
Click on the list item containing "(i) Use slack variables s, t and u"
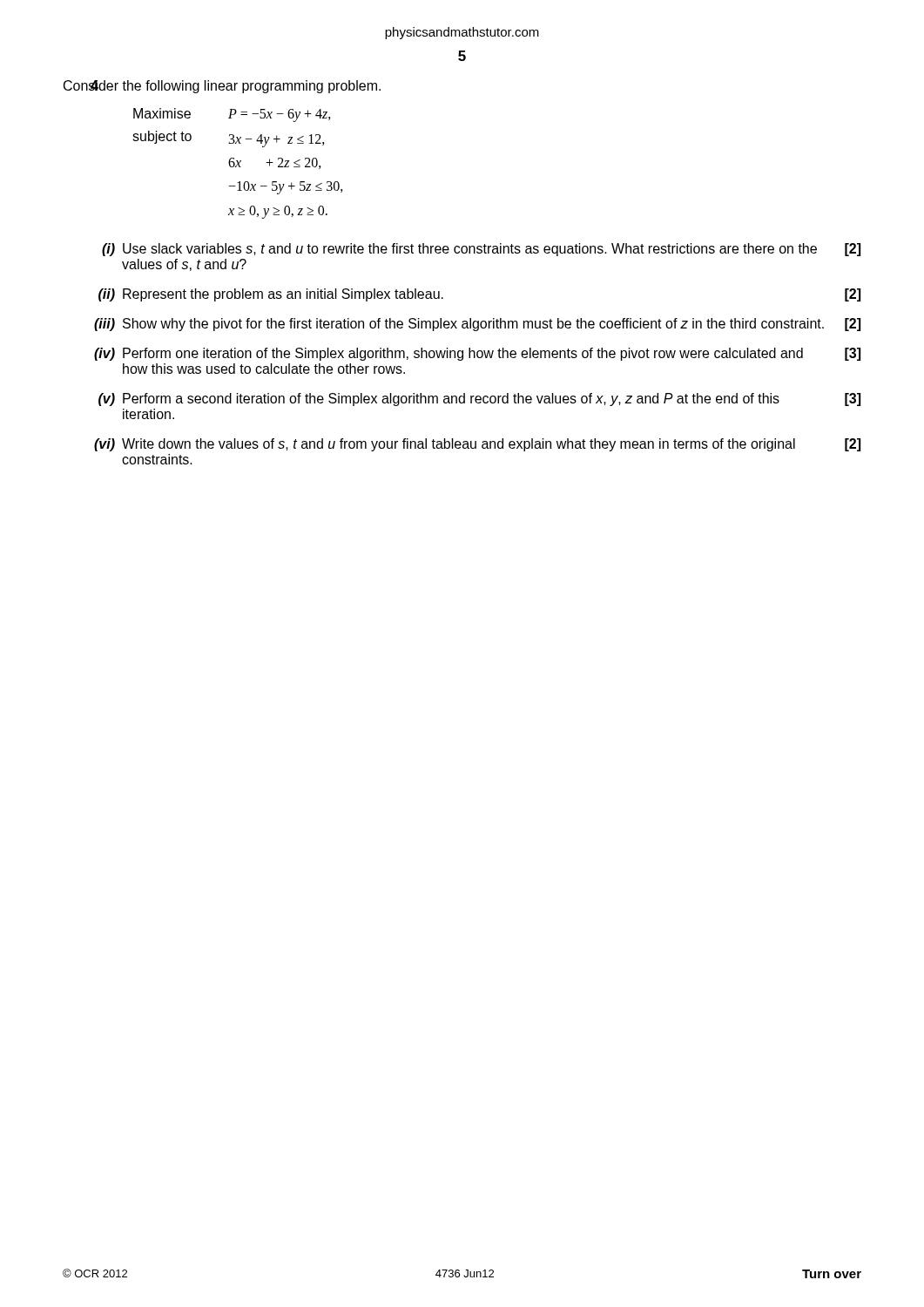[462, 257]
